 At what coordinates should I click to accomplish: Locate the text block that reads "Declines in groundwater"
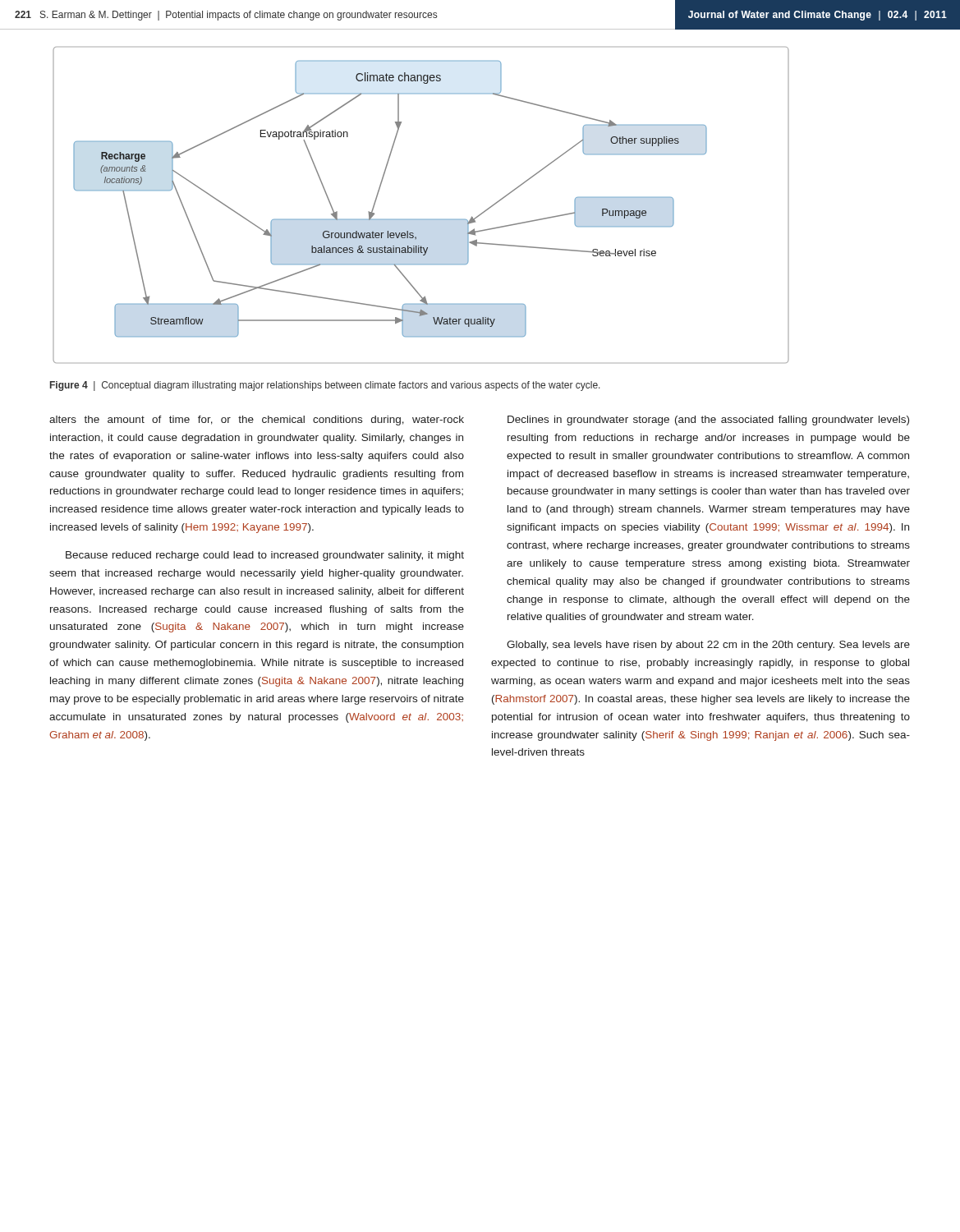point(700,586)
